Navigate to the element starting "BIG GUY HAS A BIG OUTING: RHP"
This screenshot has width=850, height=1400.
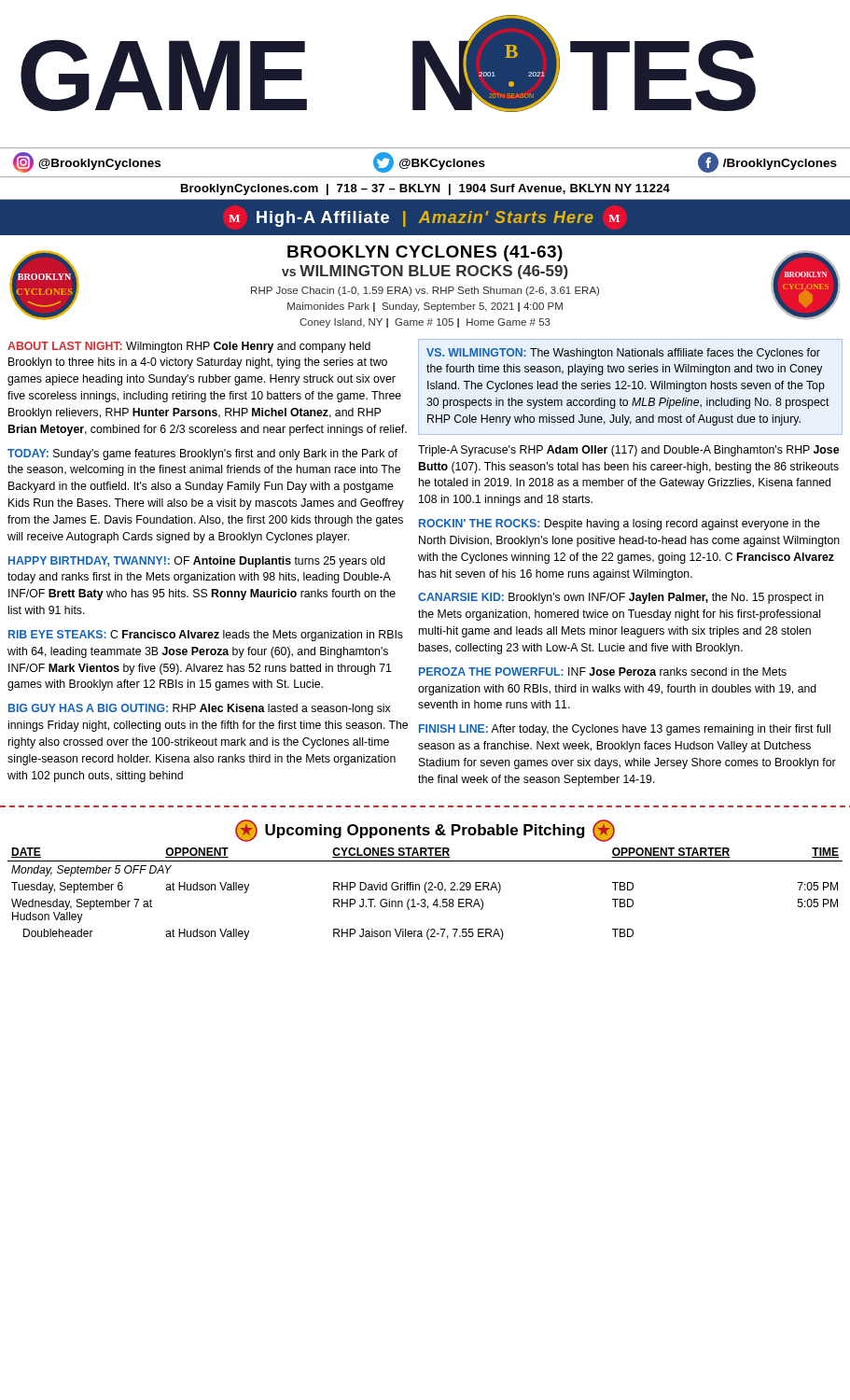(208, 742)
